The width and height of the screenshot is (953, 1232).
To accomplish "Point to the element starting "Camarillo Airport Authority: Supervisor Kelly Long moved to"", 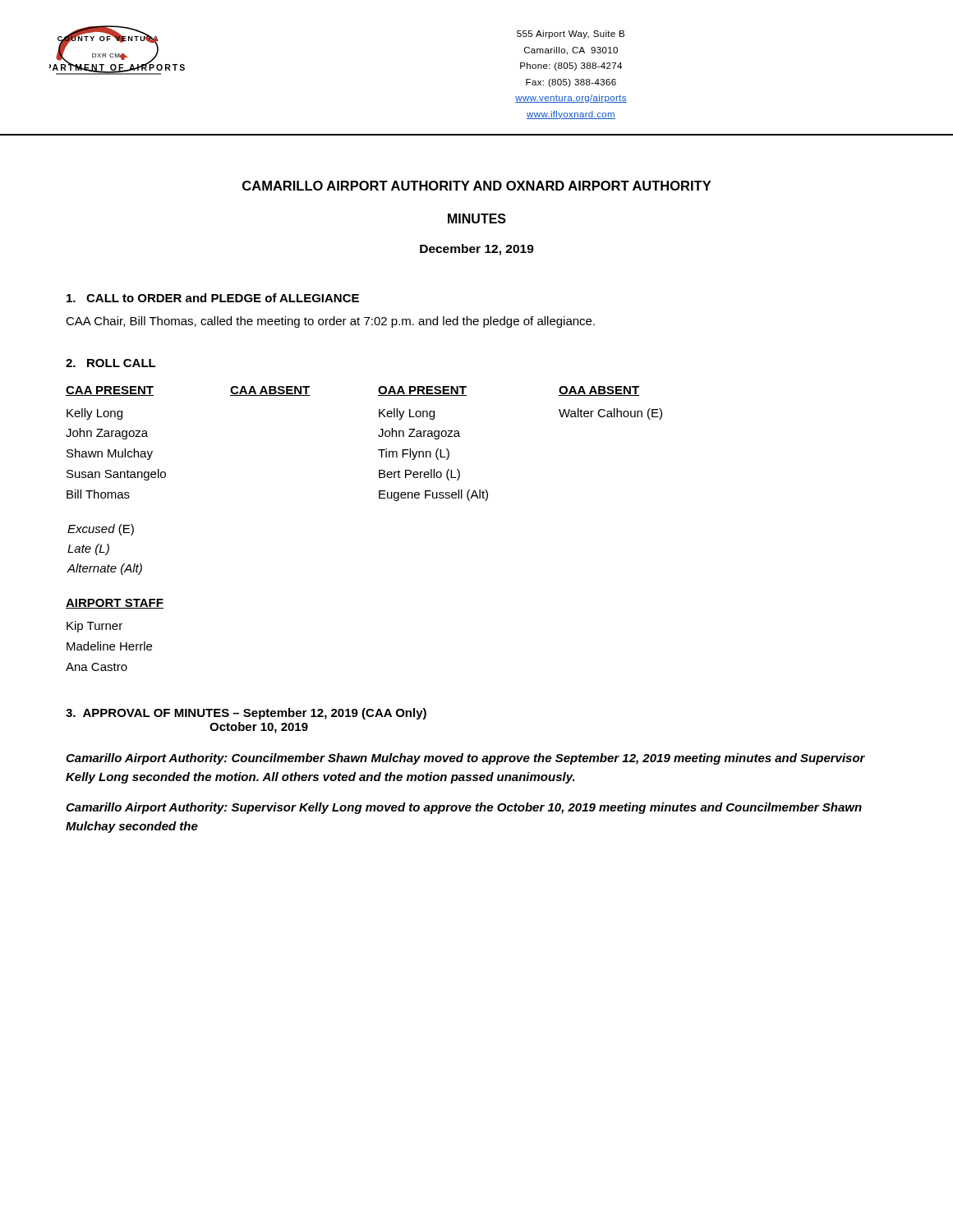I will (x=464, y=817).
